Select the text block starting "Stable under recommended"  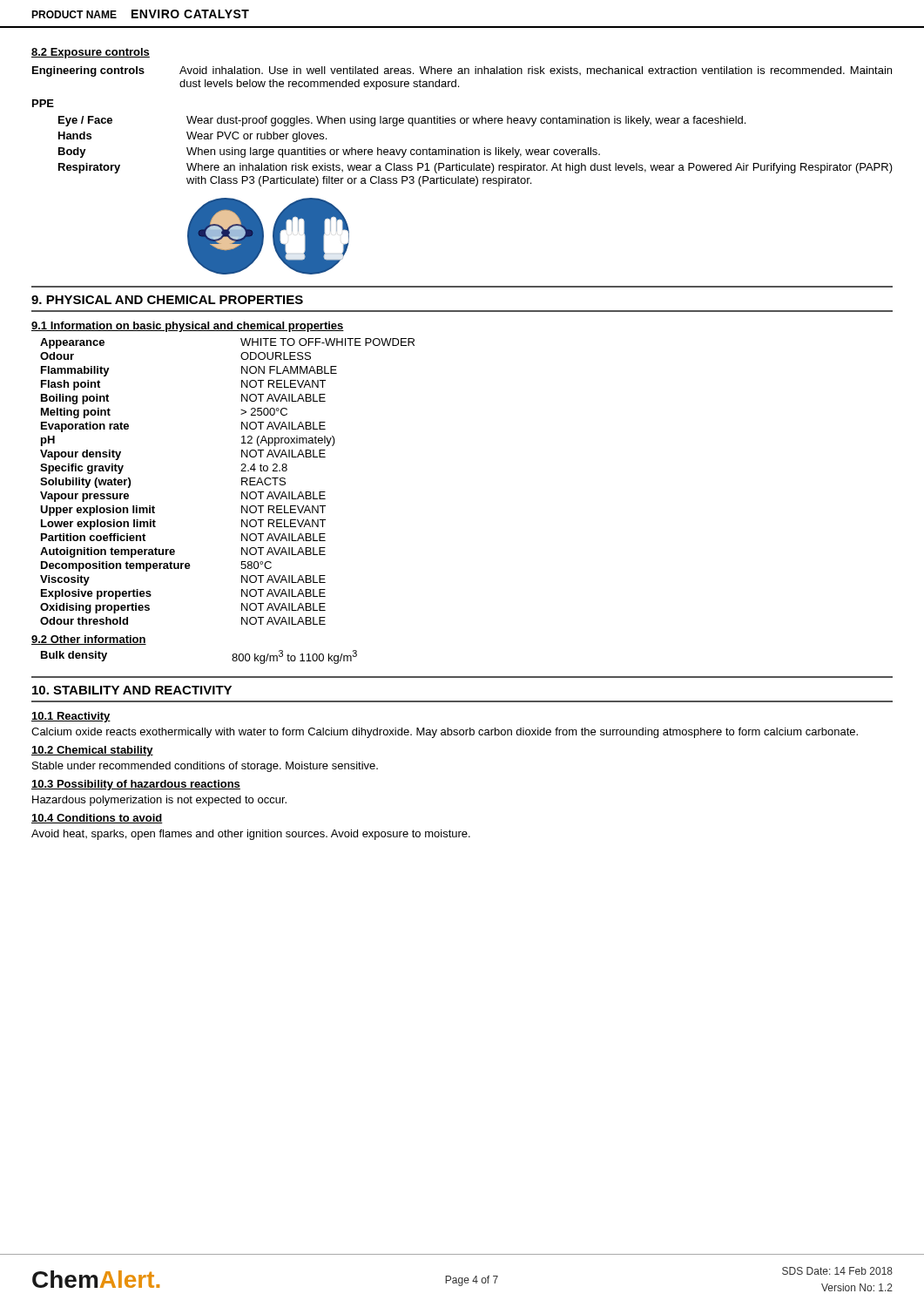pyautogui.click(x=205, y=766)
